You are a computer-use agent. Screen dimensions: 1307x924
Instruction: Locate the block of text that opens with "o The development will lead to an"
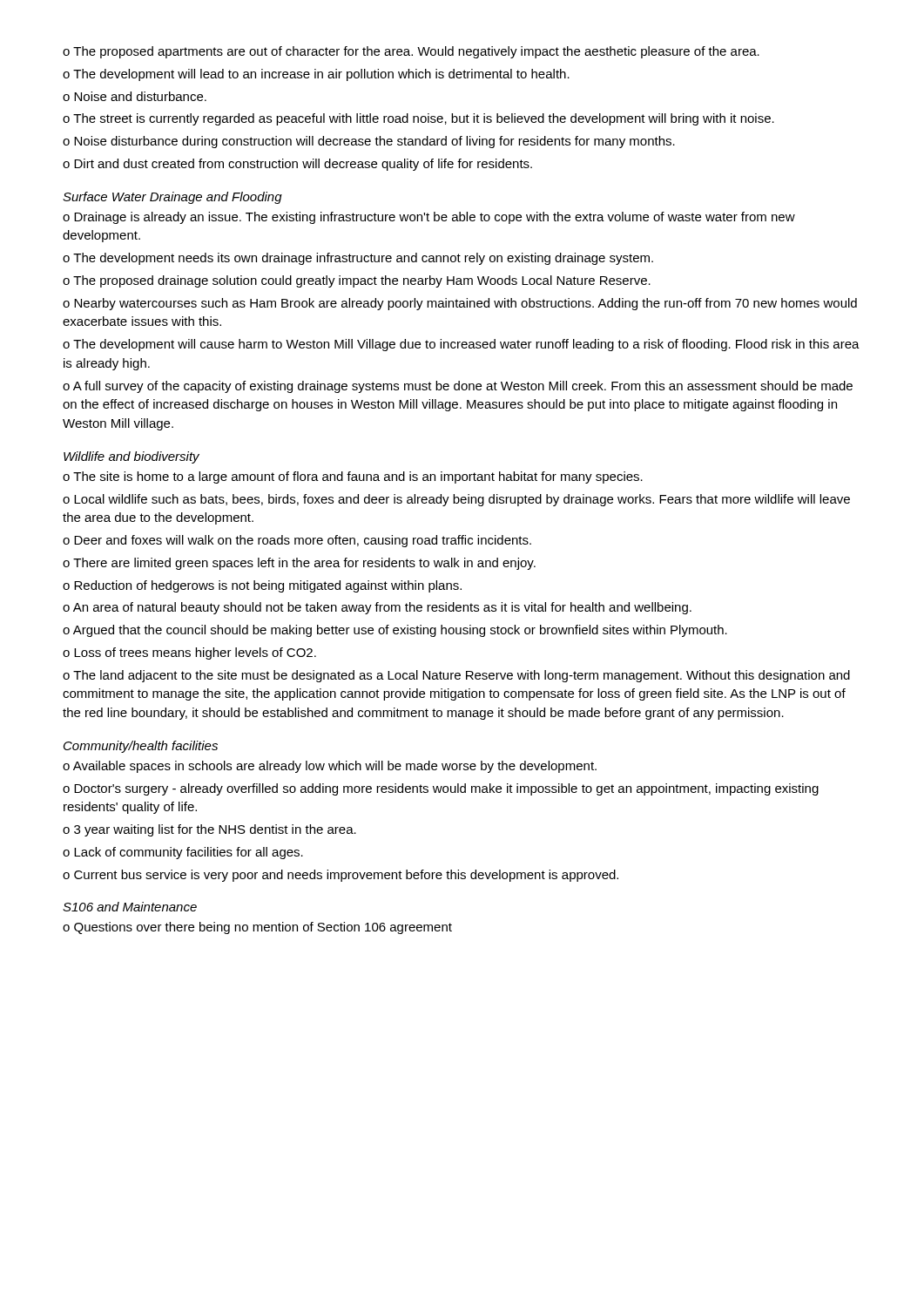coord(316,73)
